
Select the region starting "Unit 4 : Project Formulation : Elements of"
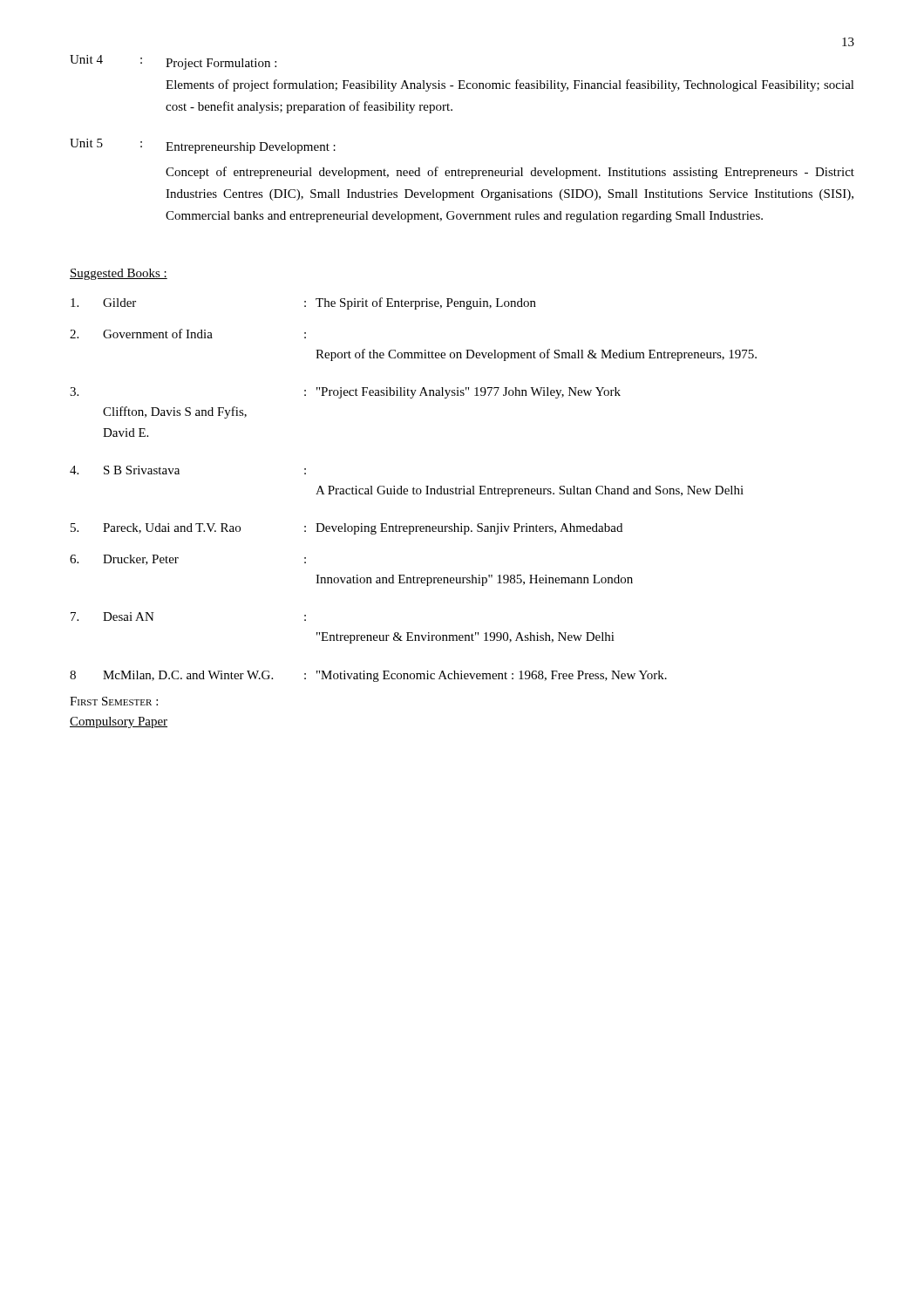pos(462,85)
